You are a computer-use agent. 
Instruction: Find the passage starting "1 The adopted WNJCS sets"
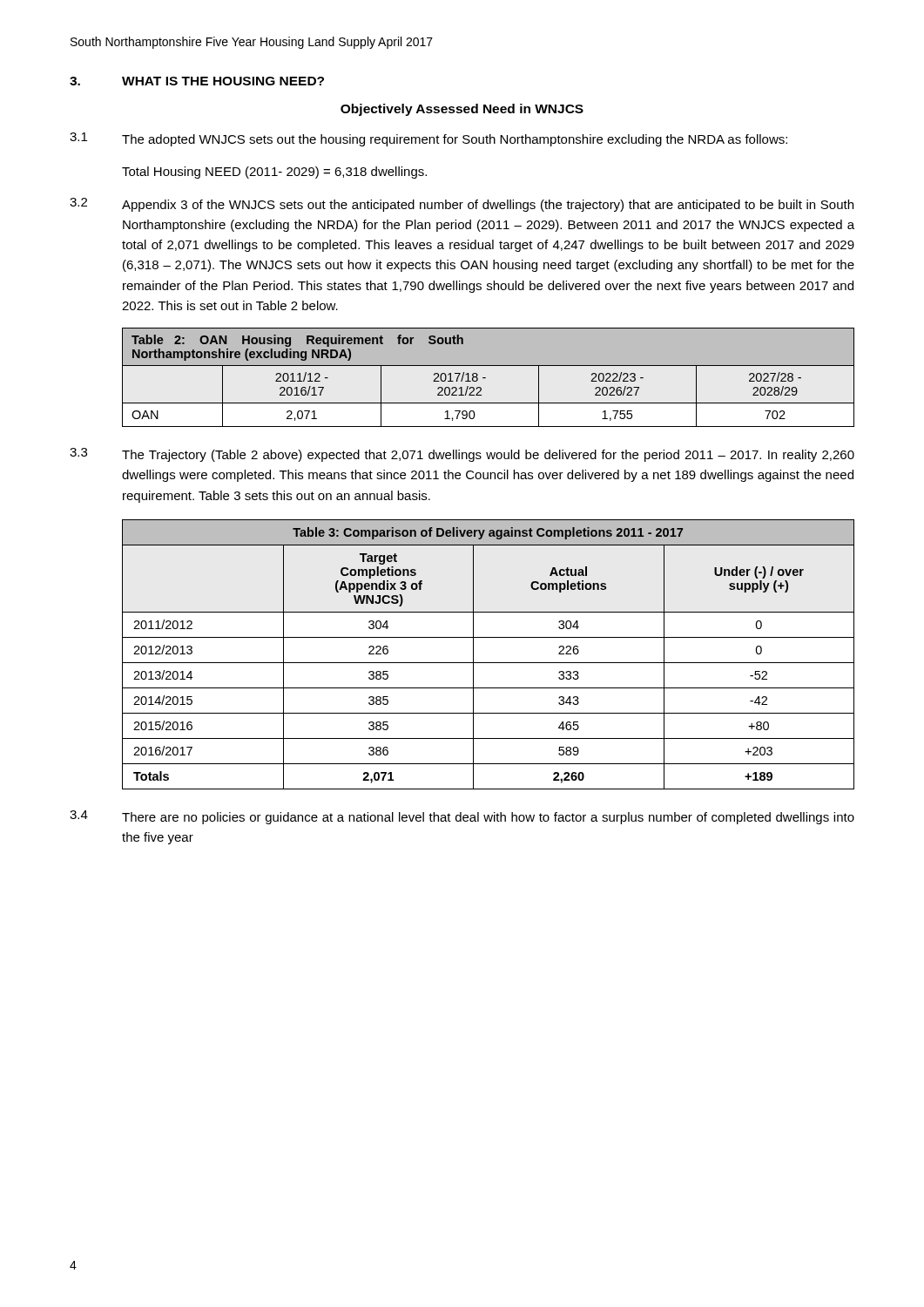click(462, 139)
